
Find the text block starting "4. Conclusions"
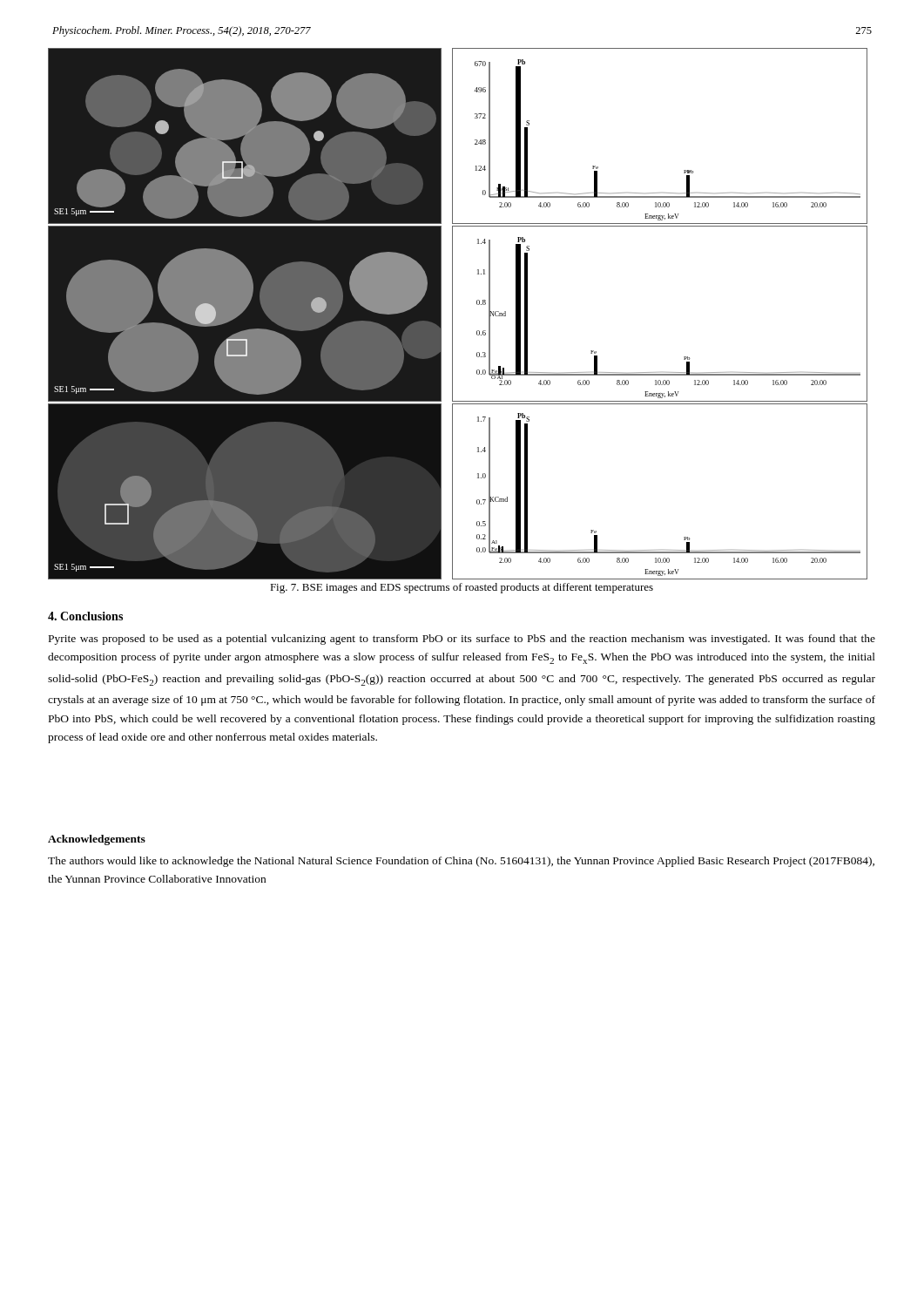(85, 617)
